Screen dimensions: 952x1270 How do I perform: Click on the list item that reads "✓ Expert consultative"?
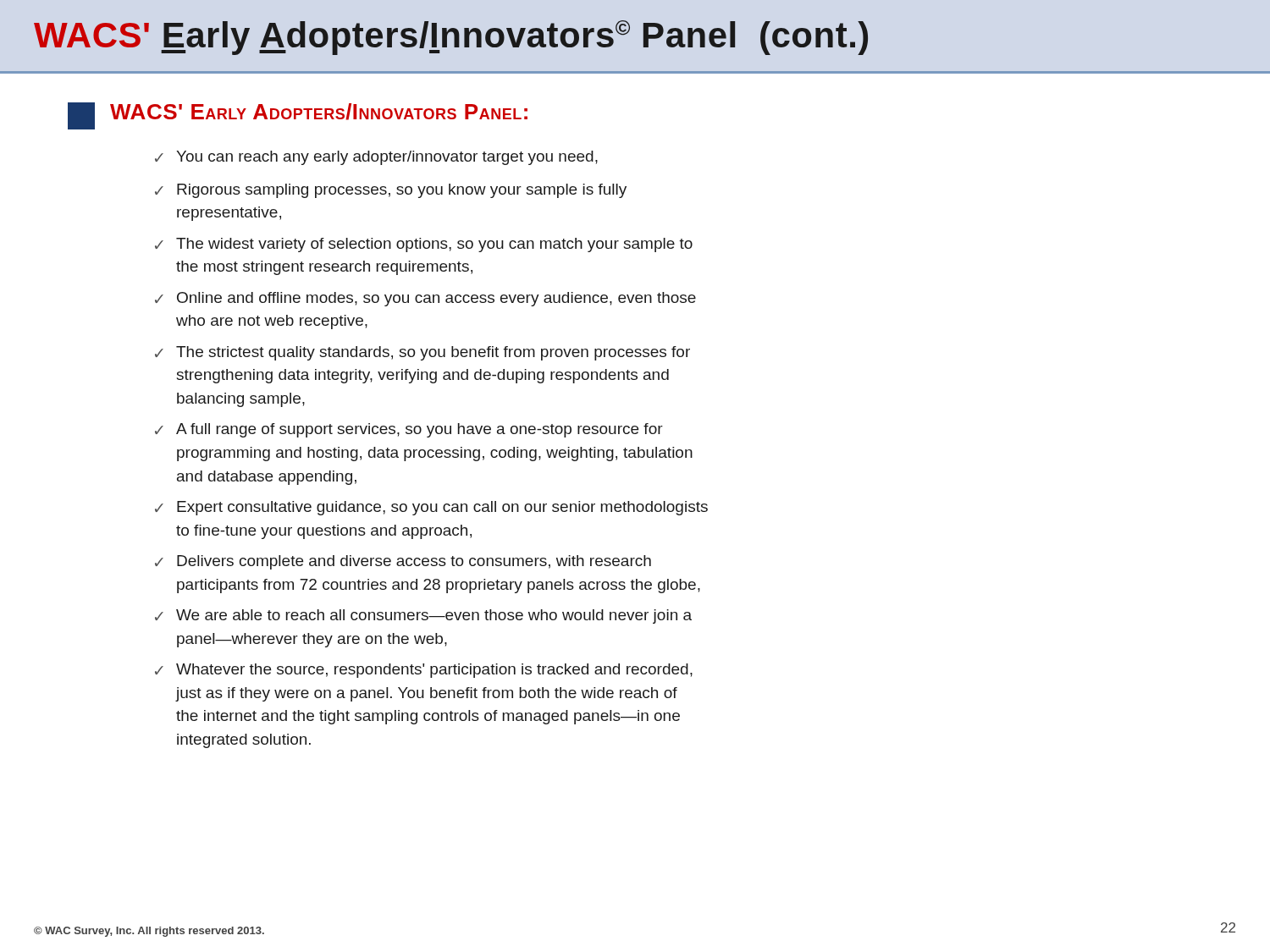[677, 518]
